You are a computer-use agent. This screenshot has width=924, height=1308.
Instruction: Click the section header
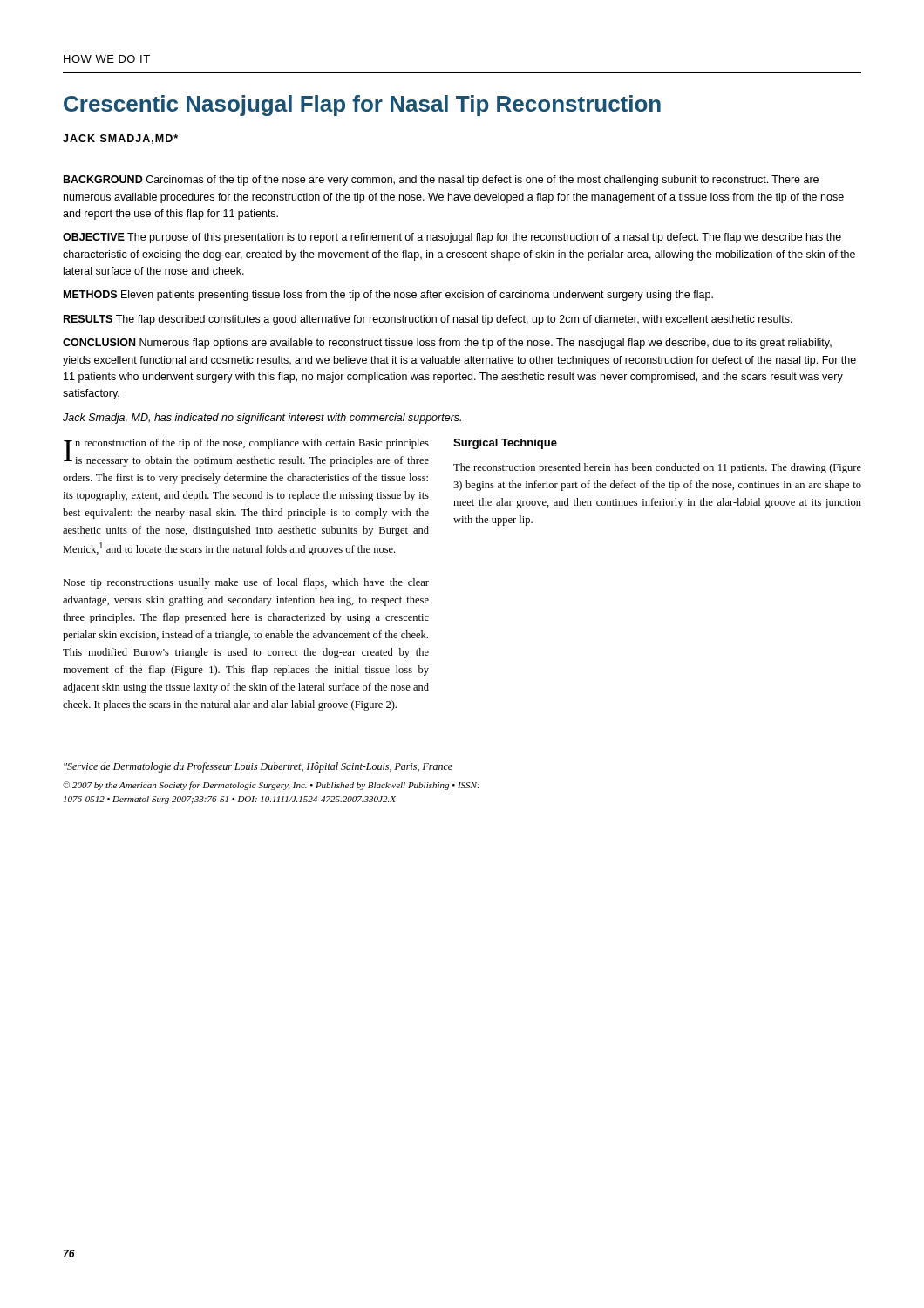(x=505, y=442)
